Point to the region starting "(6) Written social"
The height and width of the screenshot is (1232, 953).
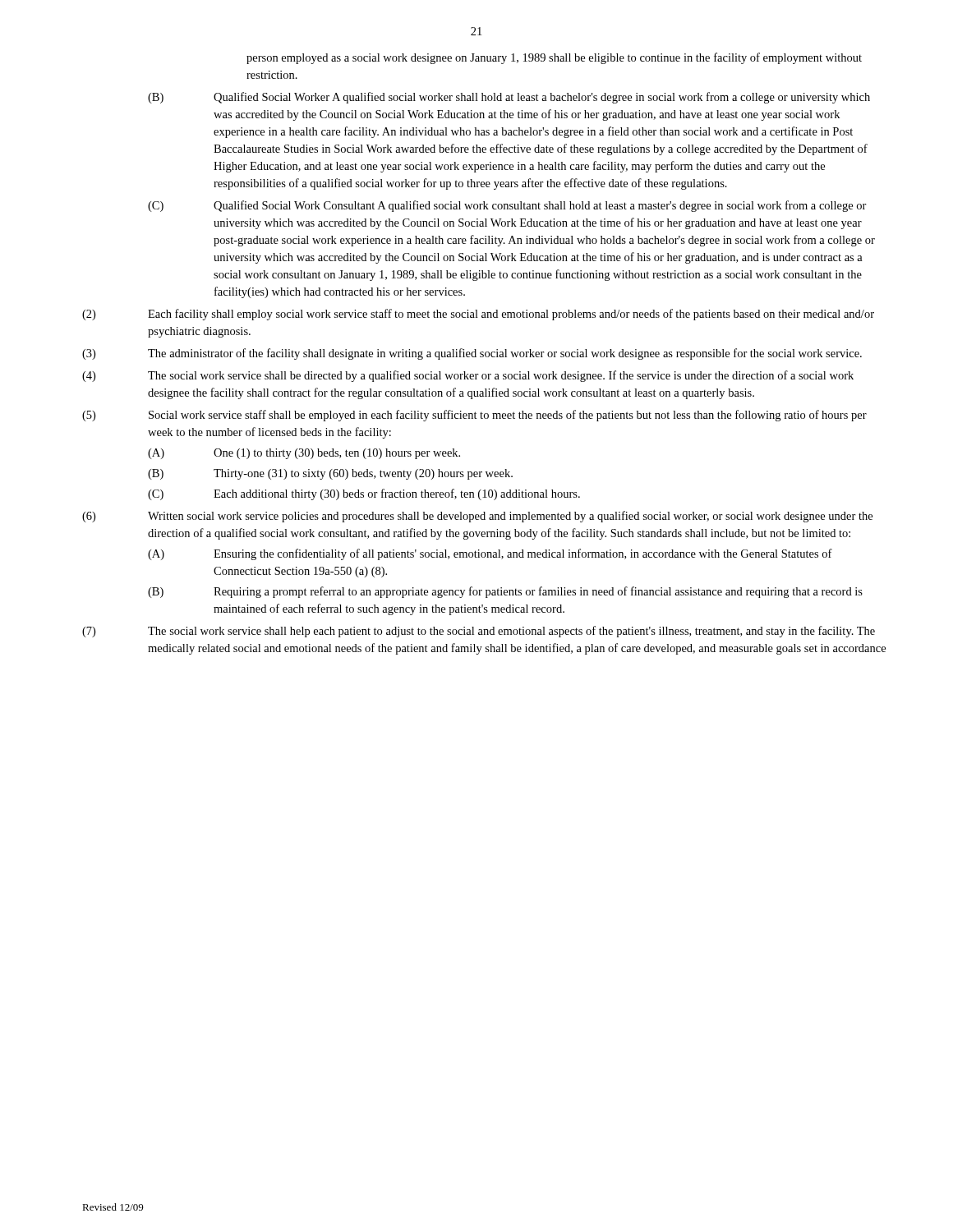click(485, 525)
